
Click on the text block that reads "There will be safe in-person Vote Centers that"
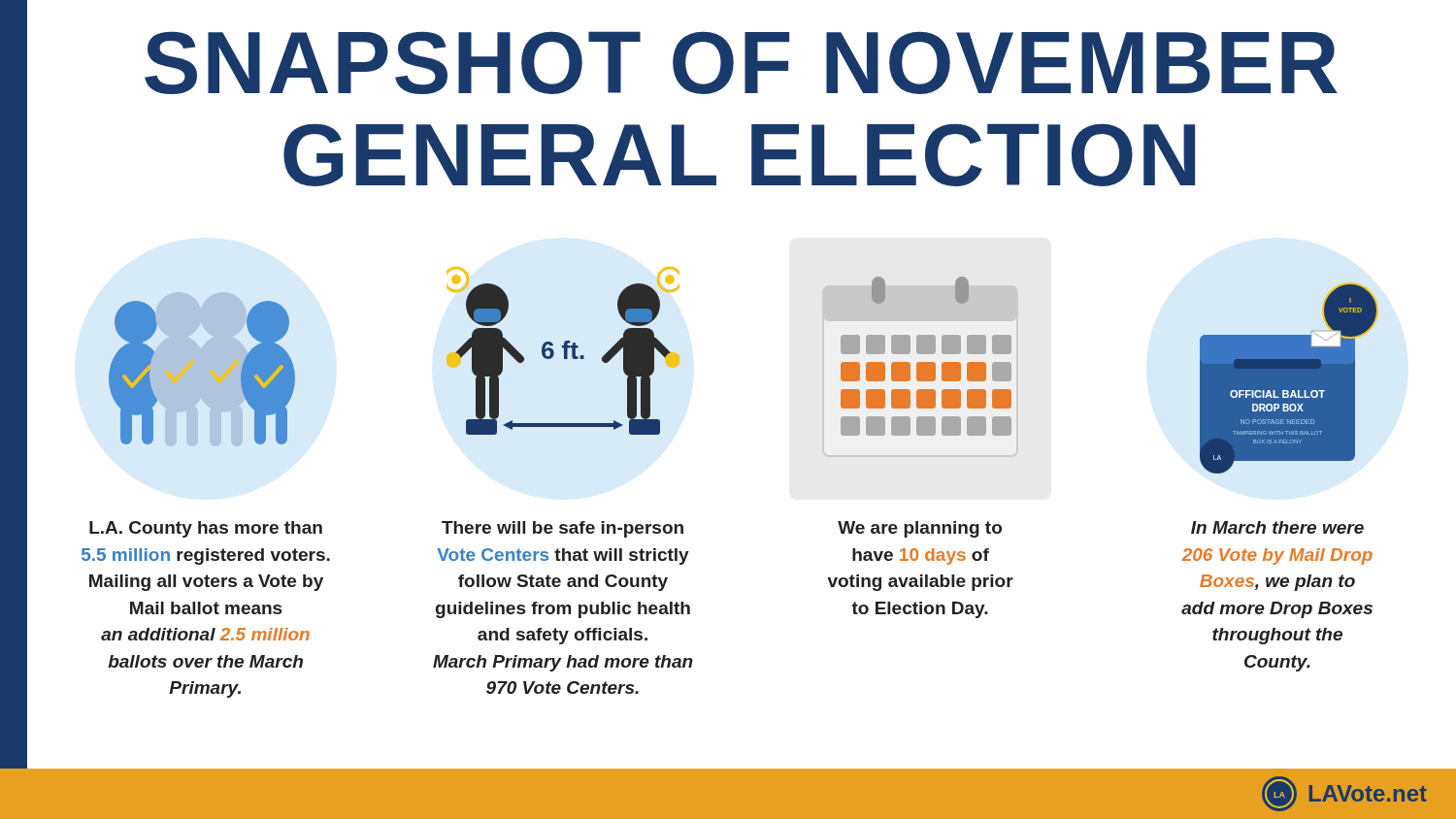(x=563, y=608)
